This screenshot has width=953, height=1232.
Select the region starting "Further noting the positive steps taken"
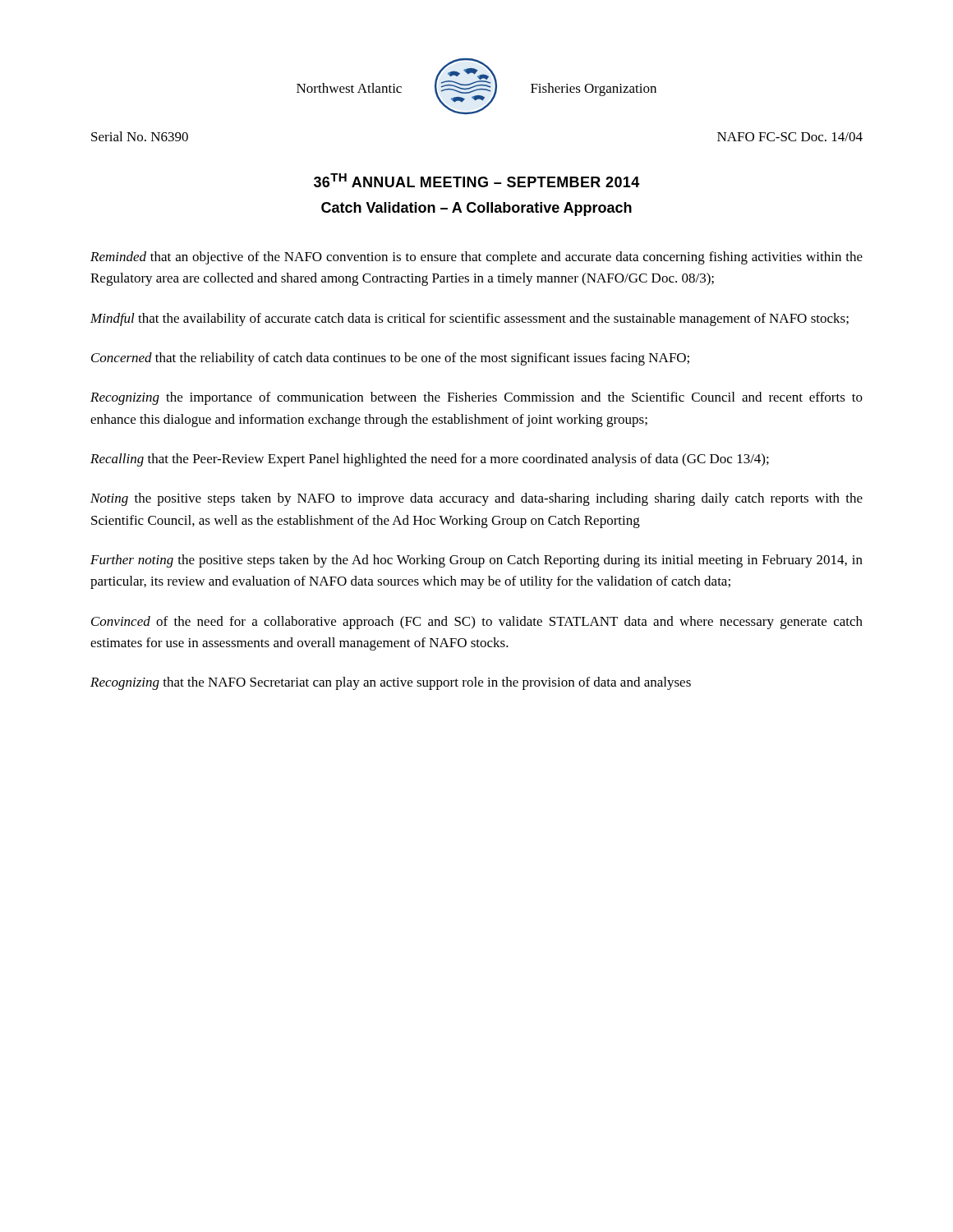click(x=476, y=571)
